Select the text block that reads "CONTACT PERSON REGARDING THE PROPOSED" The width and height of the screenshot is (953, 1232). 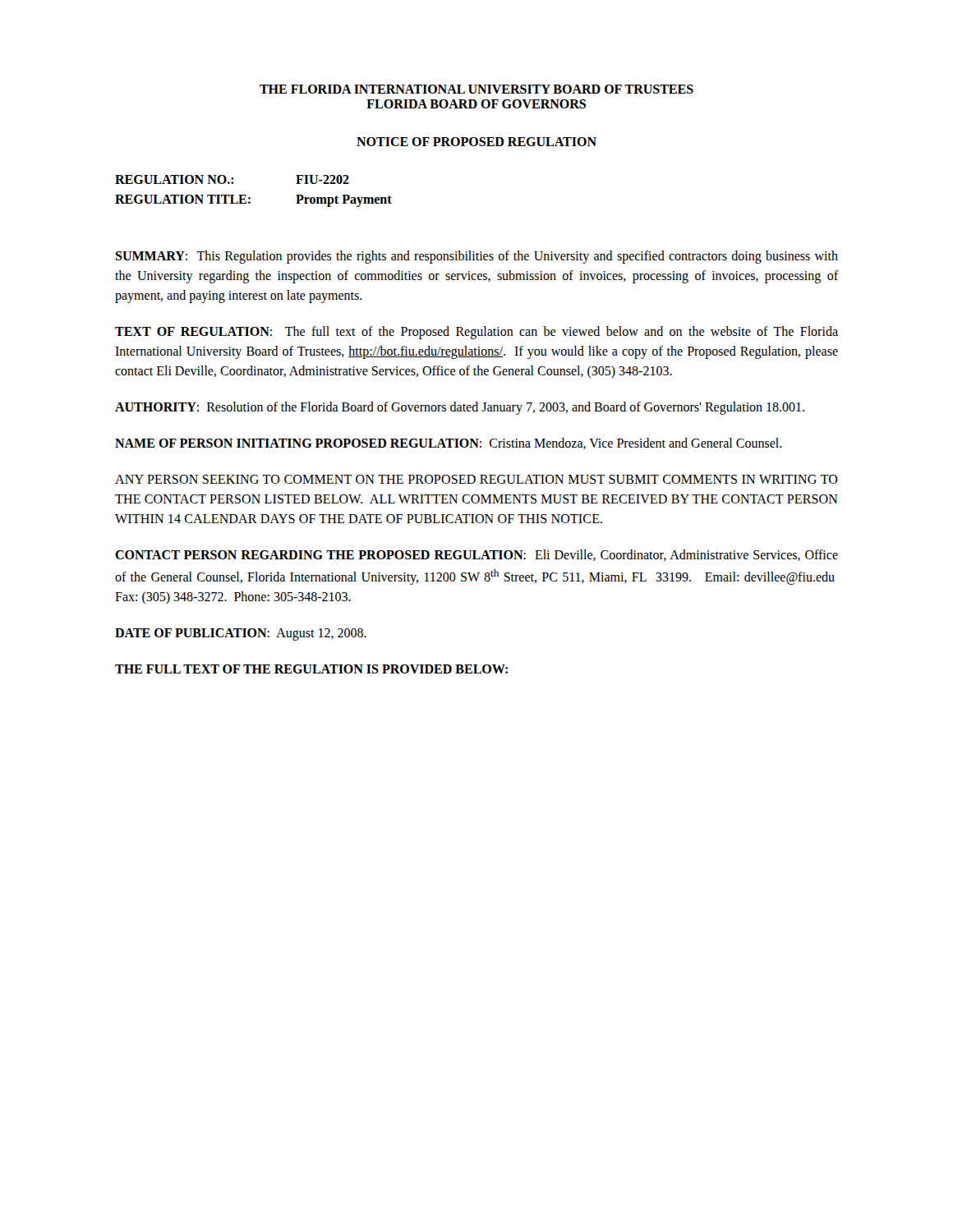[476, 576]
